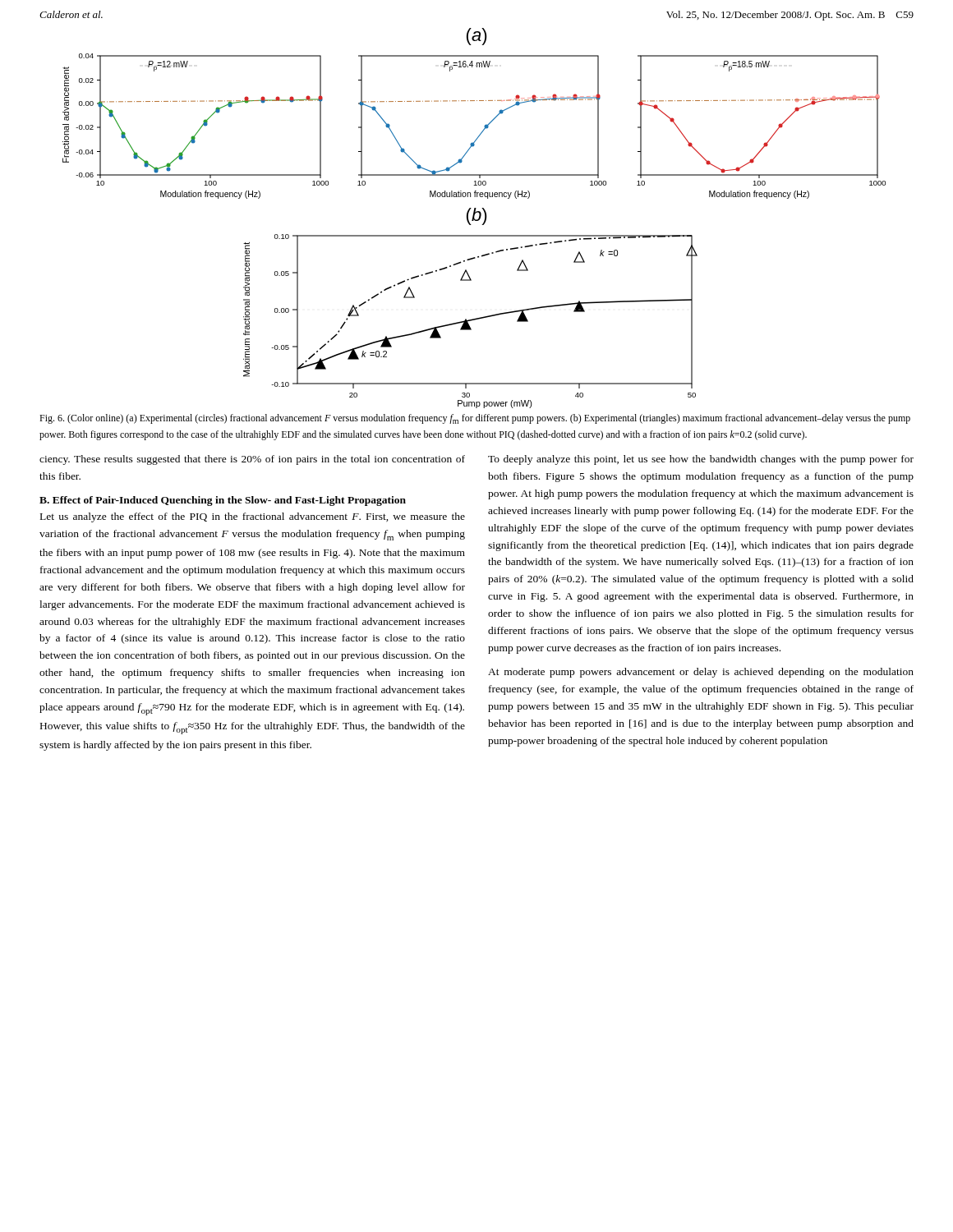Click on the passage starting "Fig. 6. (Color online) (a) Experimental"

(x=475, y=426)
